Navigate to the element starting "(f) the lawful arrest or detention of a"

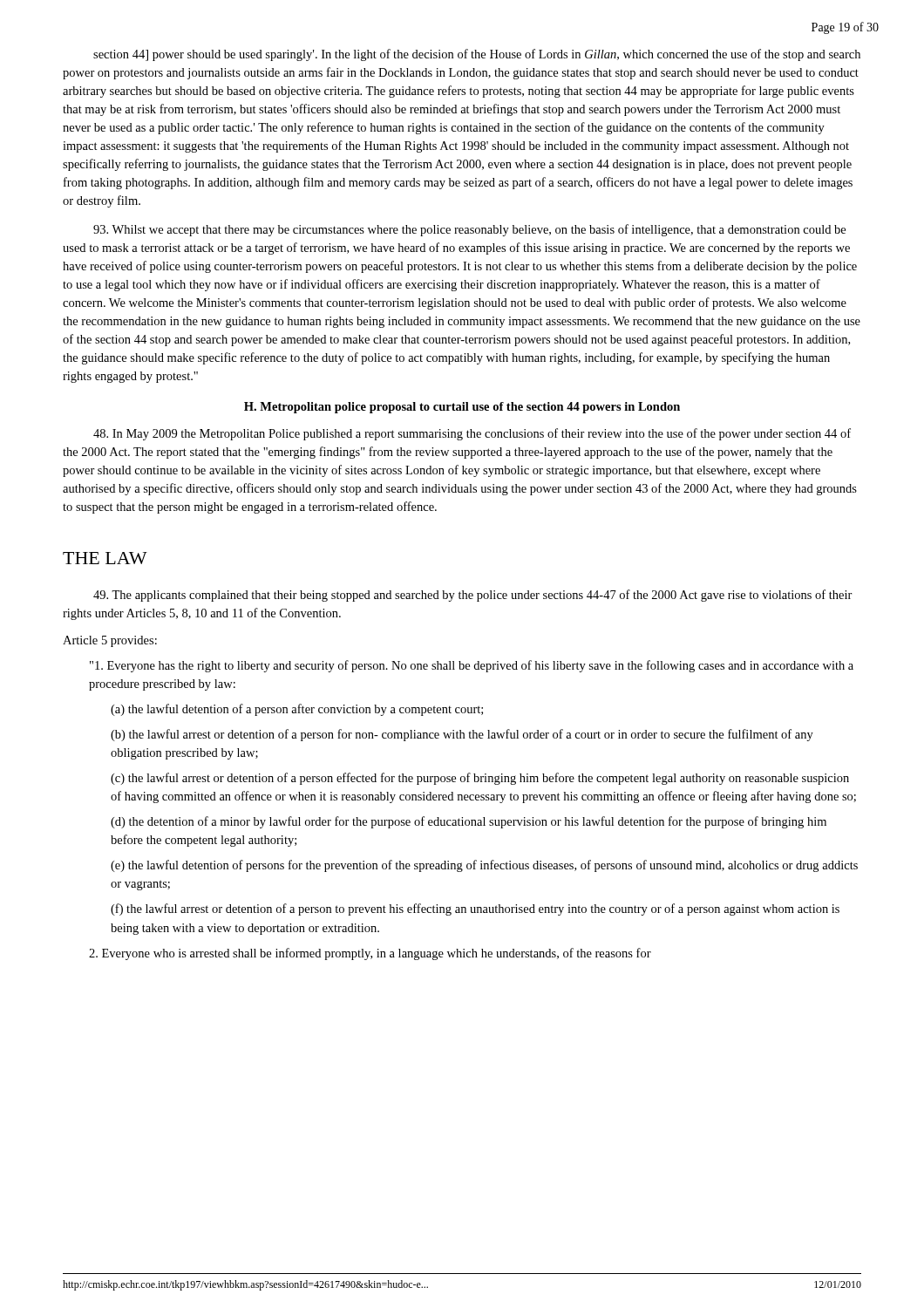coord(462,919)
